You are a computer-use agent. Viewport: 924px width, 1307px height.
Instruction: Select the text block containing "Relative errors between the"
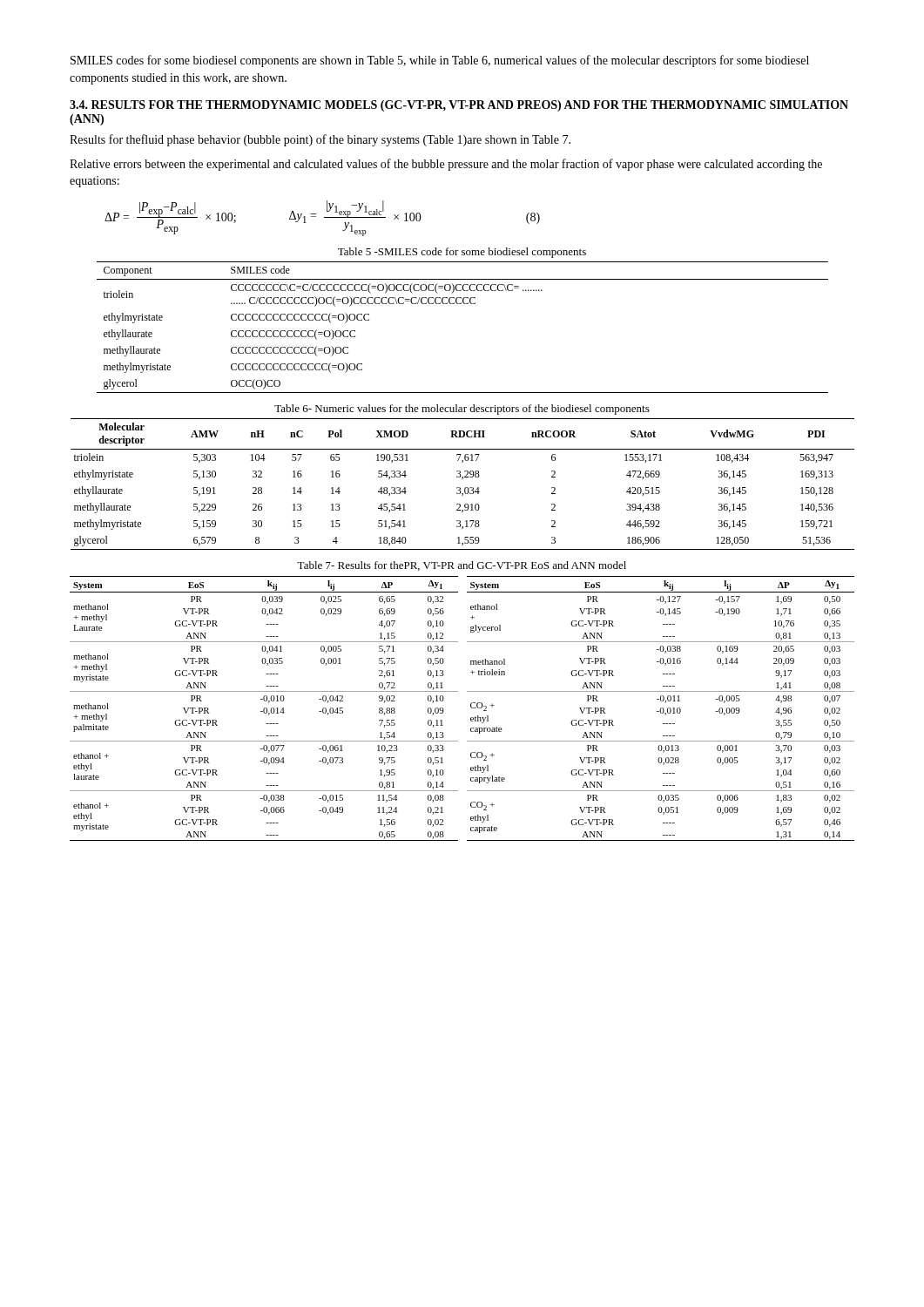coord(446,173)
